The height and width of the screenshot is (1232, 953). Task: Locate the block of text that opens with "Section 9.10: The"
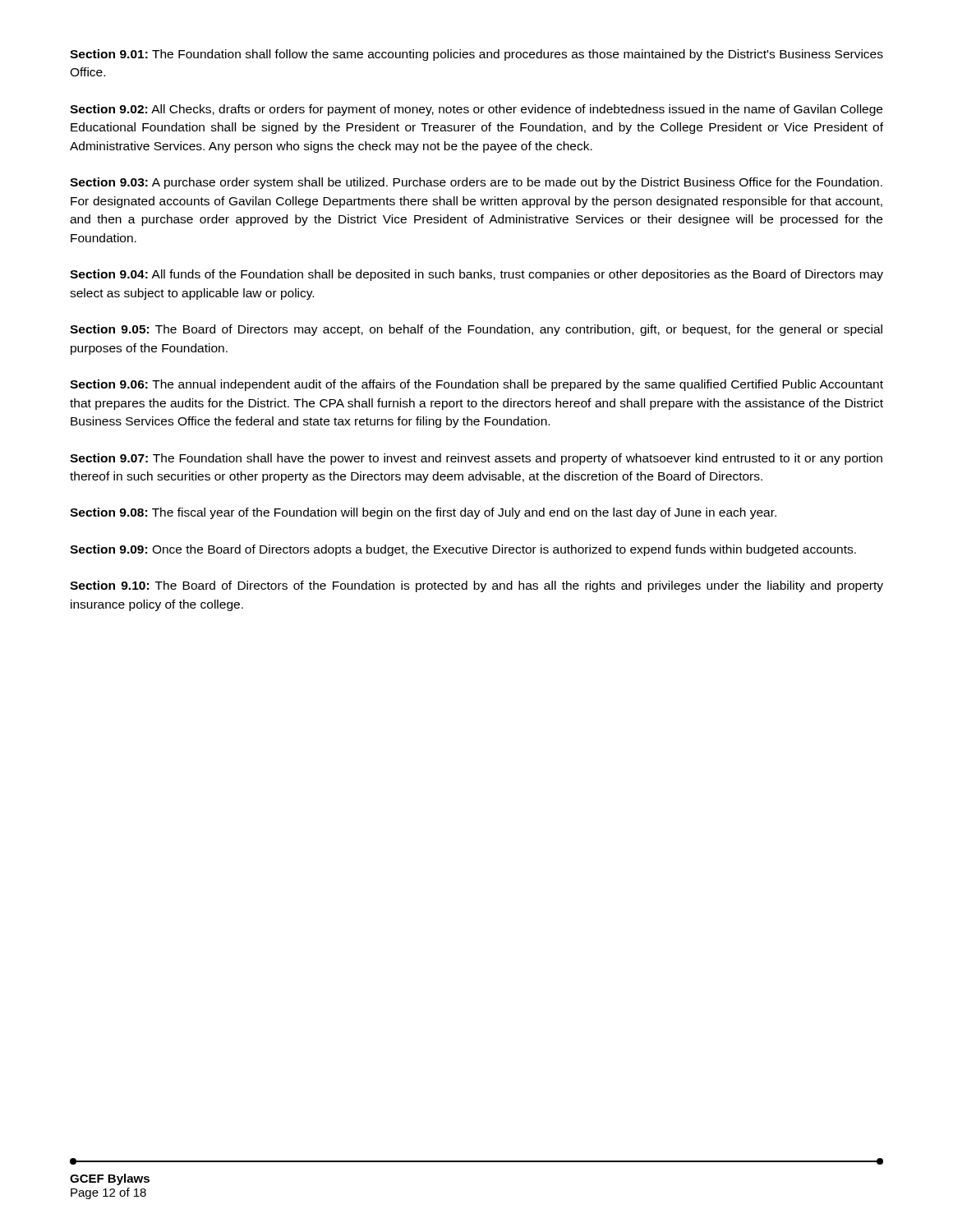[x=476, y=595]
